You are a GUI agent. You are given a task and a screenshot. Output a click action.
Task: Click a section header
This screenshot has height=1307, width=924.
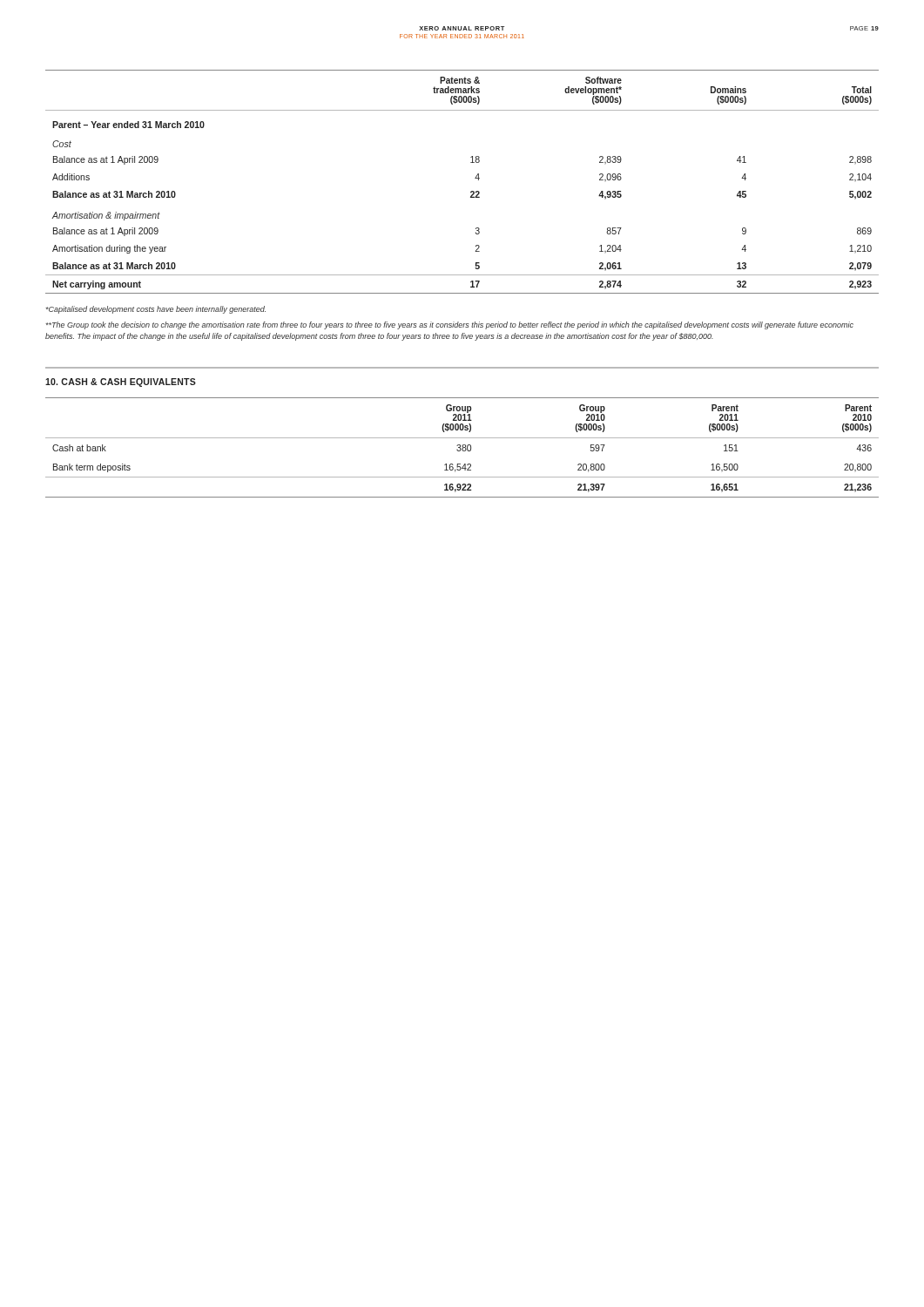[x=462, y=377]
